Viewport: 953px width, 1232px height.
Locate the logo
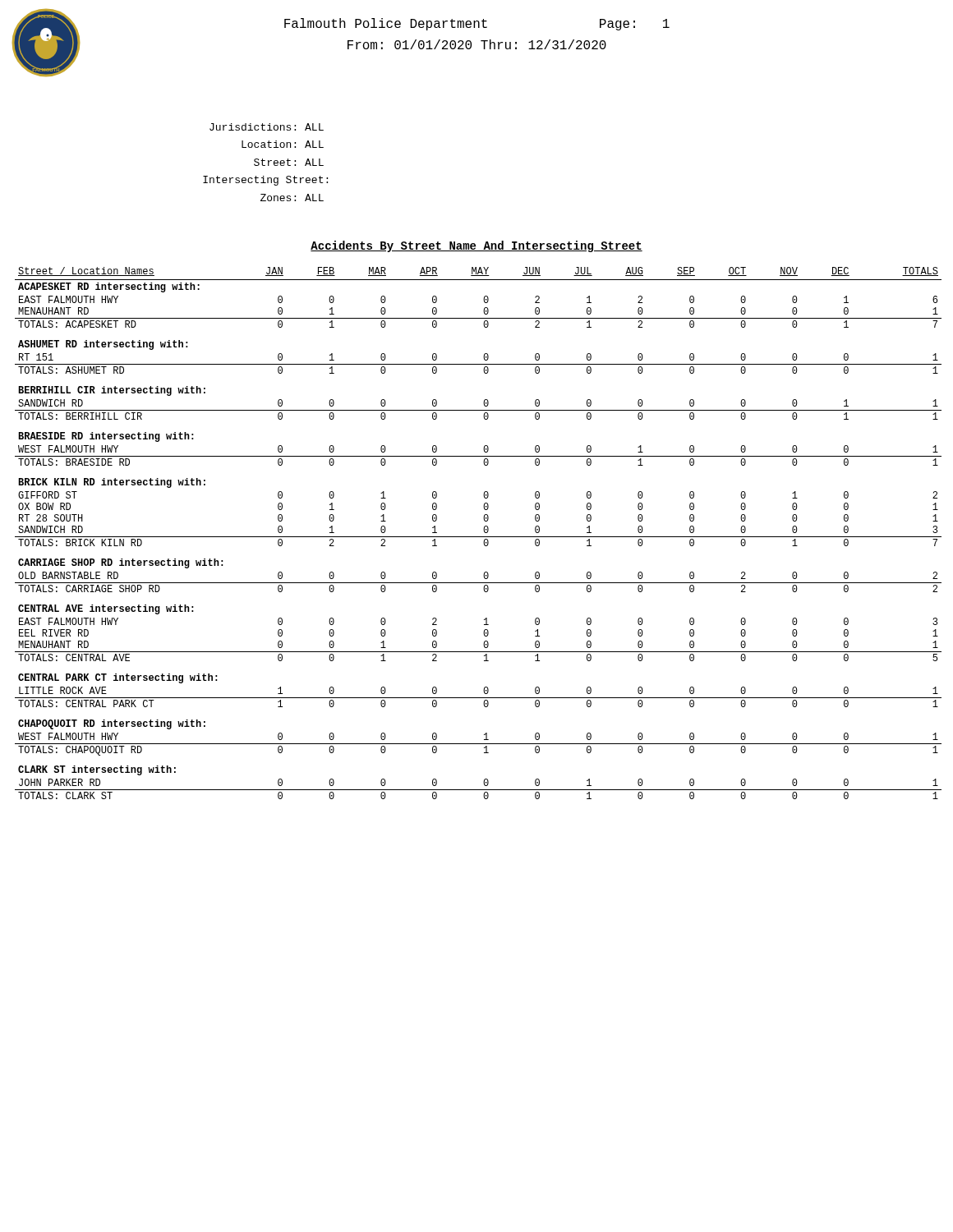pyautogui.click(x=46, y=43)
